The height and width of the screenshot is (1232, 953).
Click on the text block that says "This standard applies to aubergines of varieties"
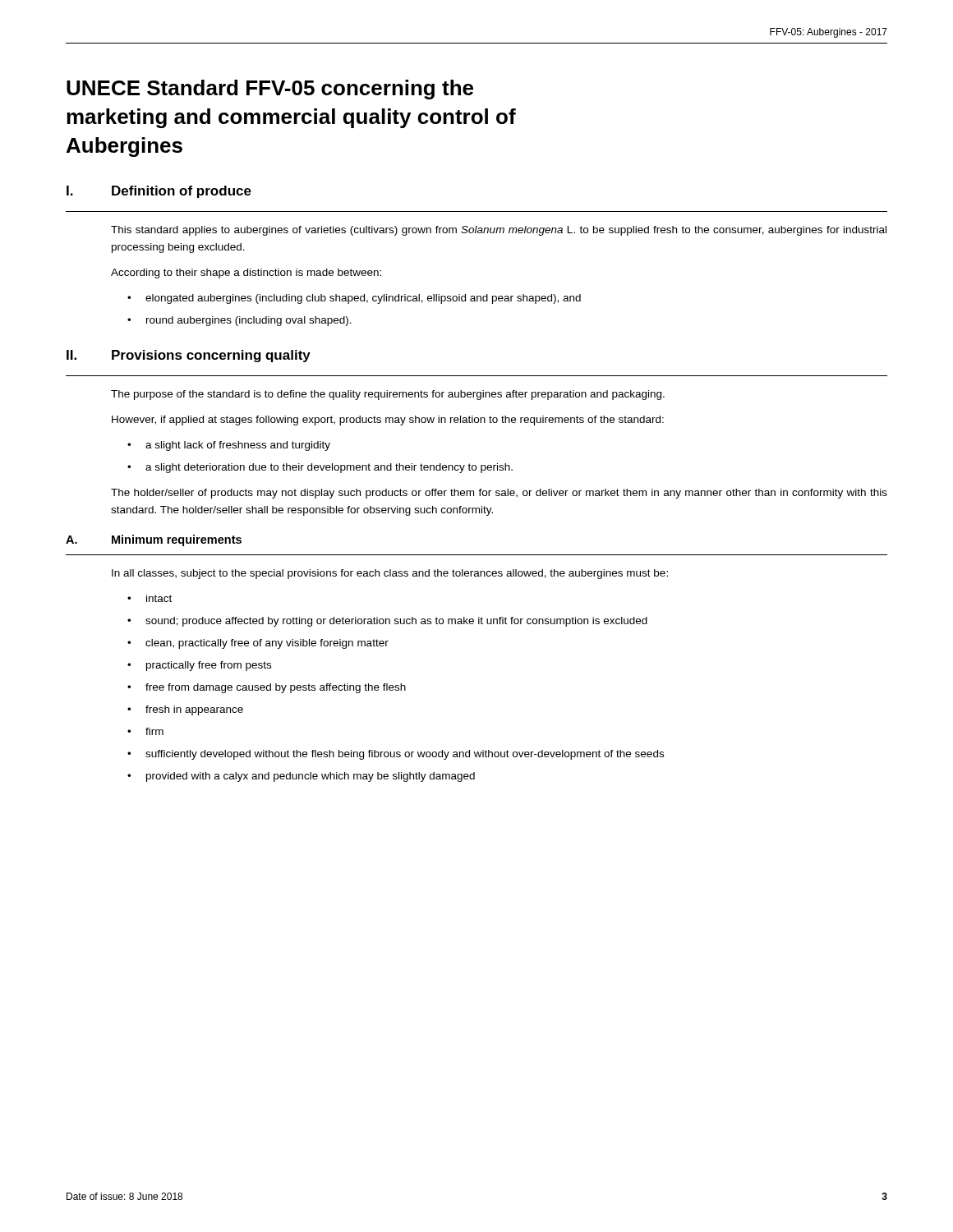click(x=499, y=238)
